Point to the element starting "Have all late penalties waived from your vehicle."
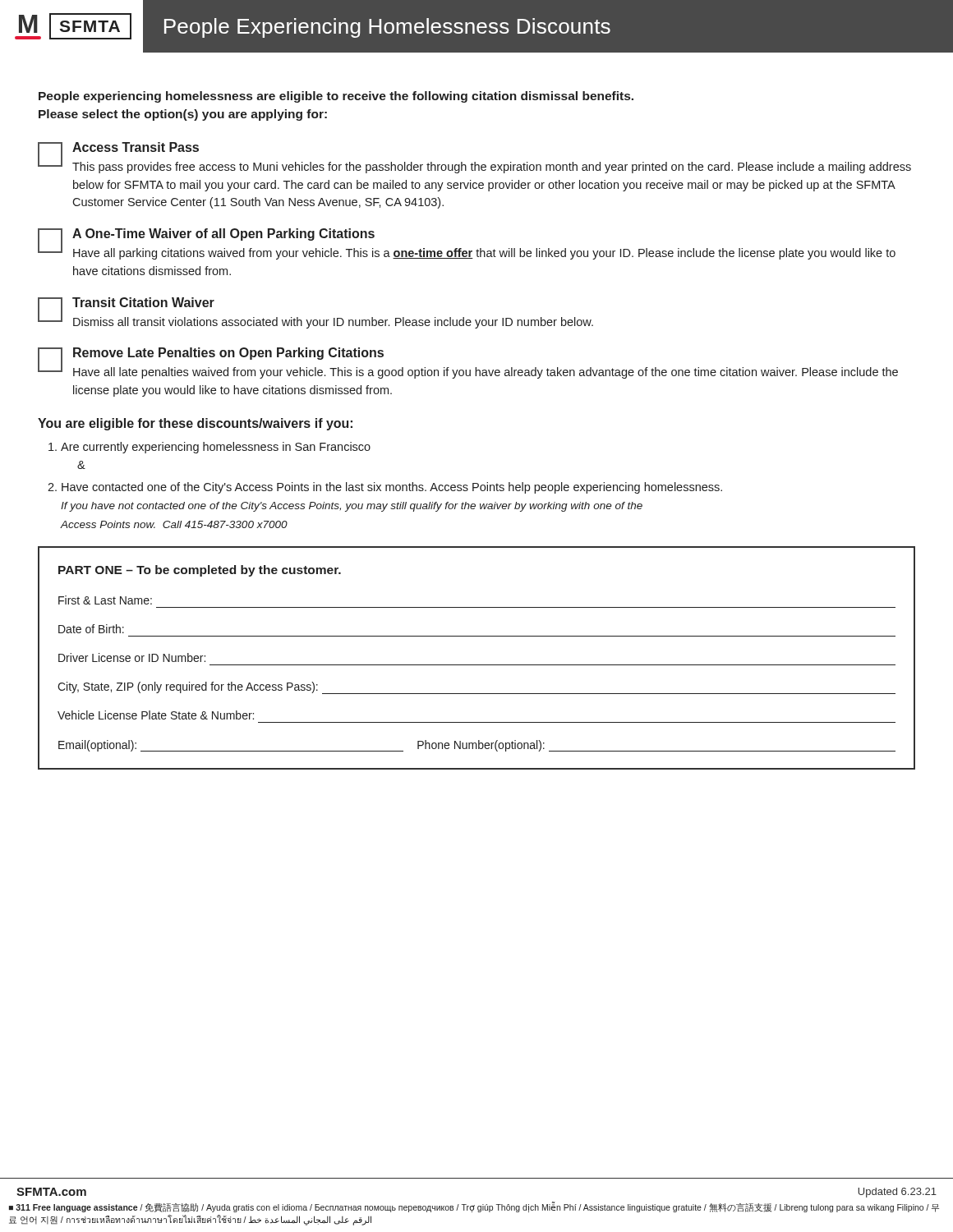 [485, 381]
